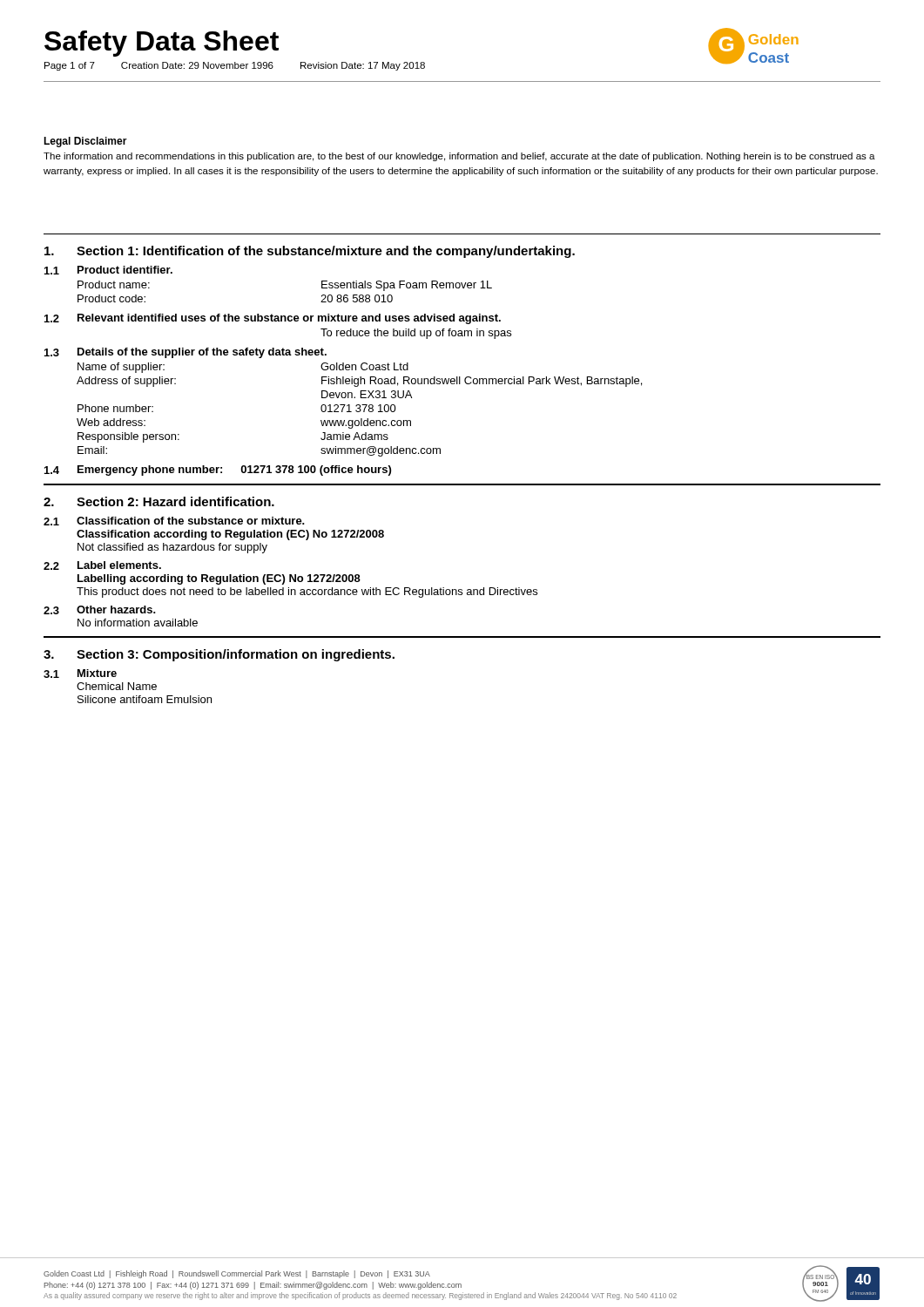The image size is (924, 1307).
Task: Click on the passage starting "Label elements."
Action: [x=119, y=565]
